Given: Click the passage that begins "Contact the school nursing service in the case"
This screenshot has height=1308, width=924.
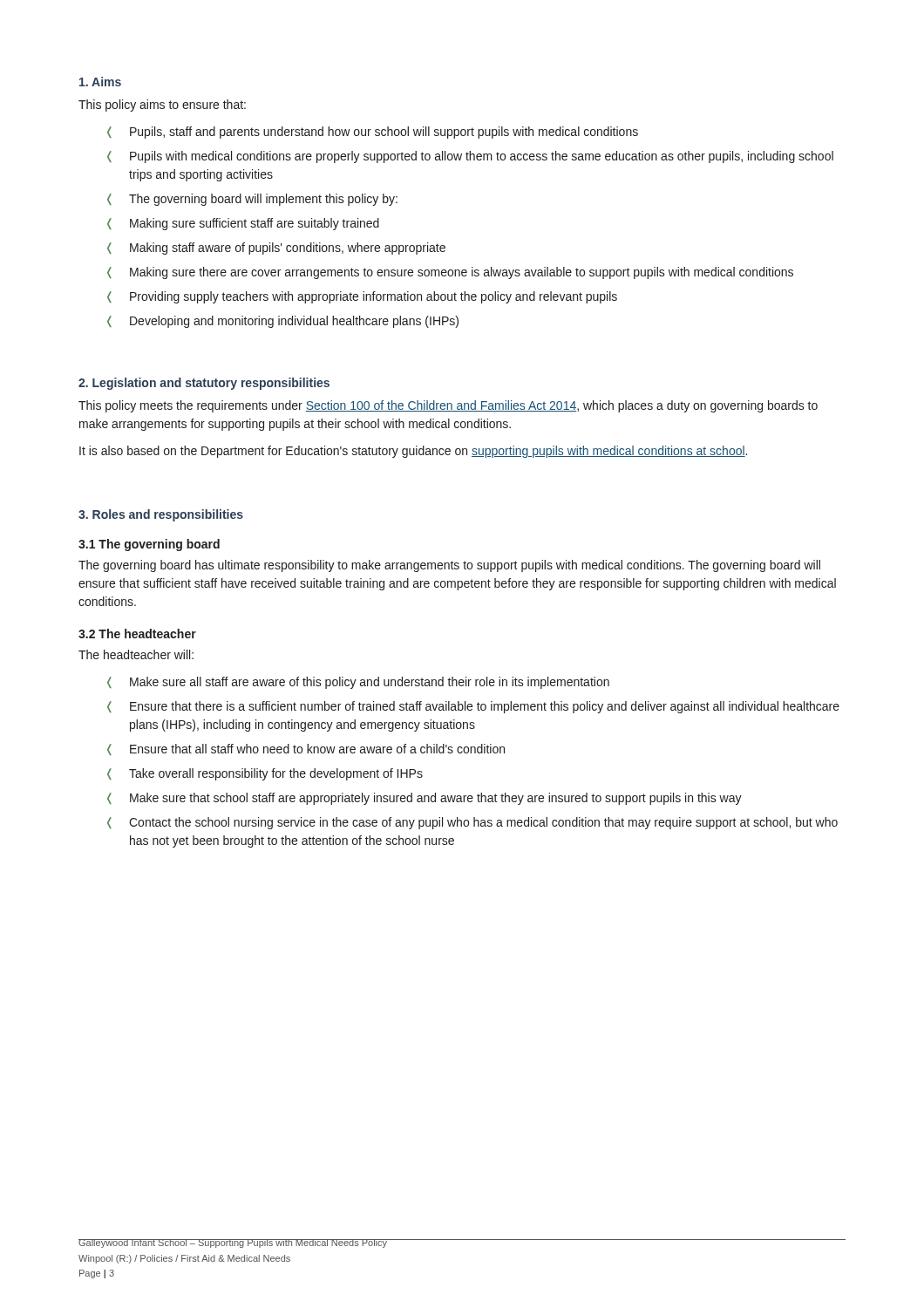Looking at the screenshot, I should [483, 831].
